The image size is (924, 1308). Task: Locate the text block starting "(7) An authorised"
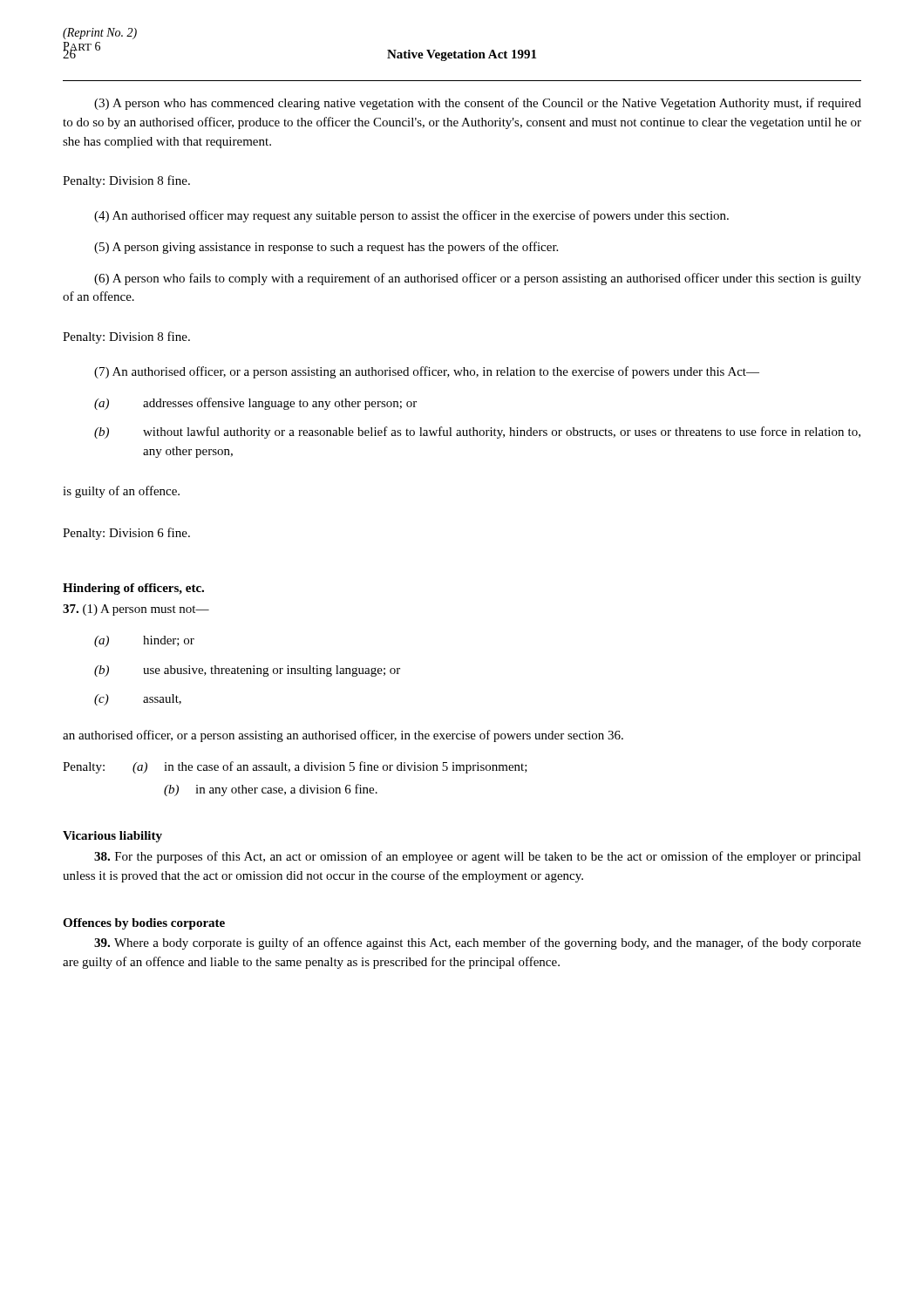[x=462, y=372]
